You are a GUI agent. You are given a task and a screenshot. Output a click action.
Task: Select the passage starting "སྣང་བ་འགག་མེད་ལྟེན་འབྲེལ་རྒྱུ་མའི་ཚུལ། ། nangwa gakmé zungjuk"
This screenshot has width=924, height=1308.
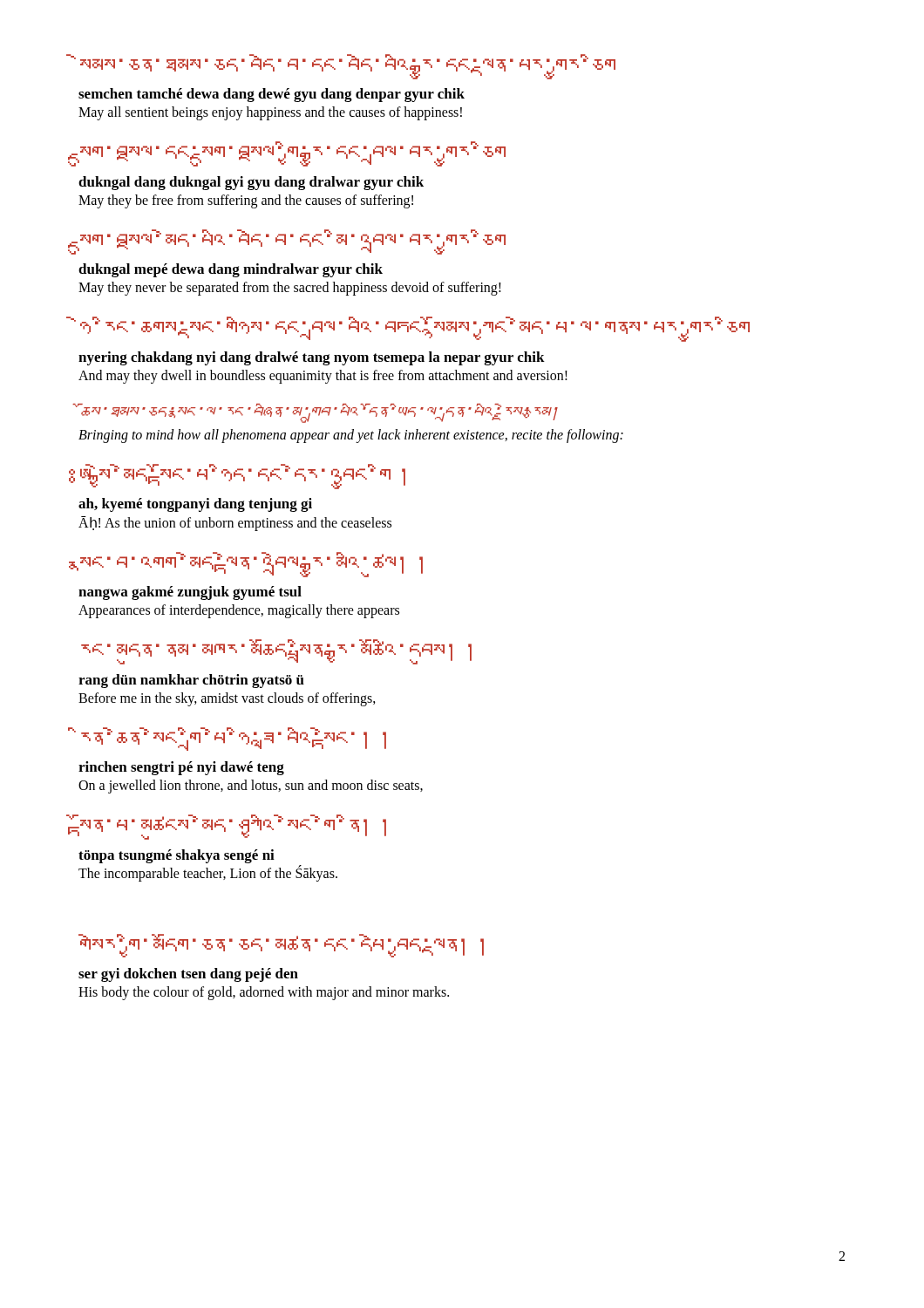250,565
